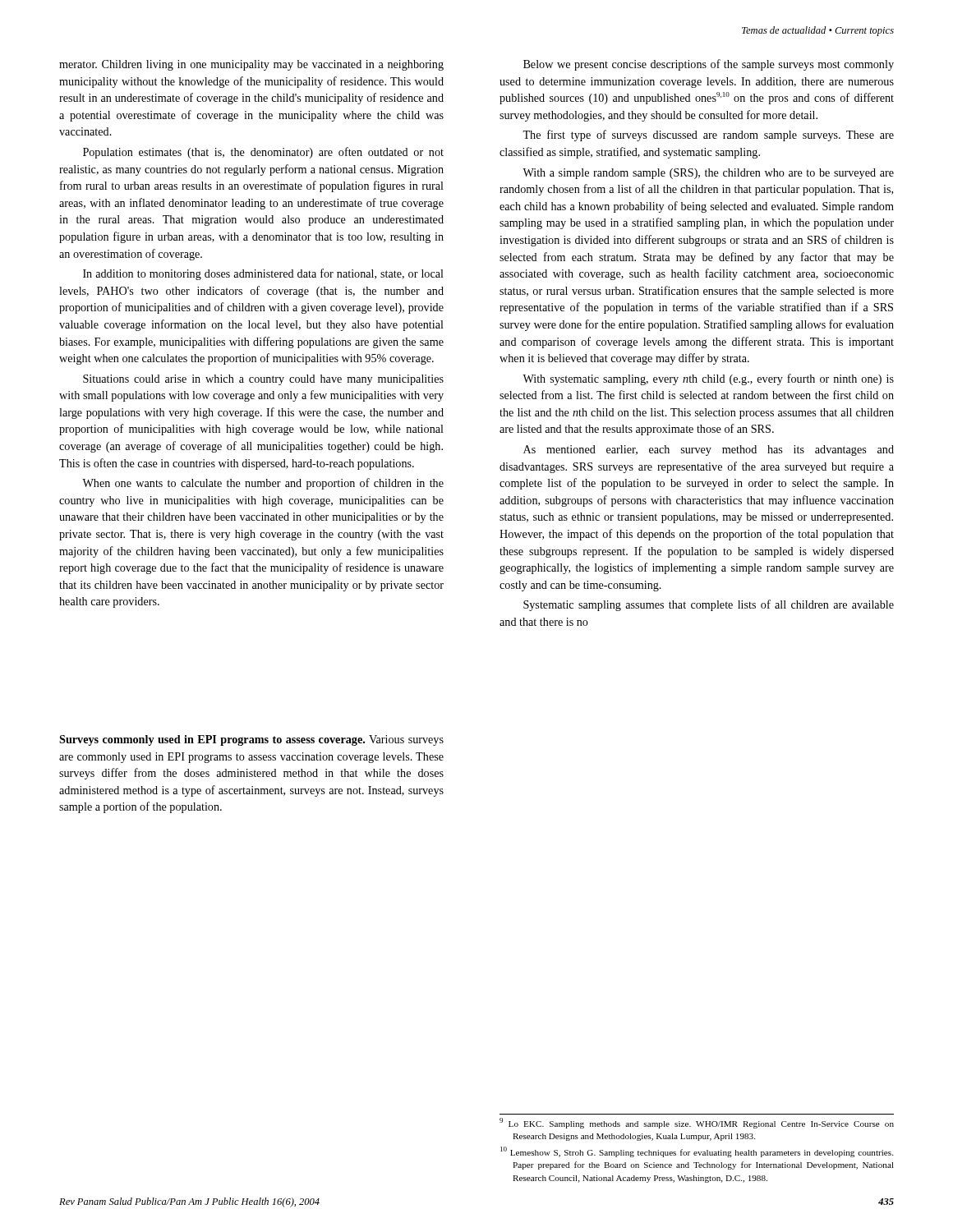Find the block on this page that starts "merator. Children living"
The image size is (953, 1232).
(x=251, y=333)
